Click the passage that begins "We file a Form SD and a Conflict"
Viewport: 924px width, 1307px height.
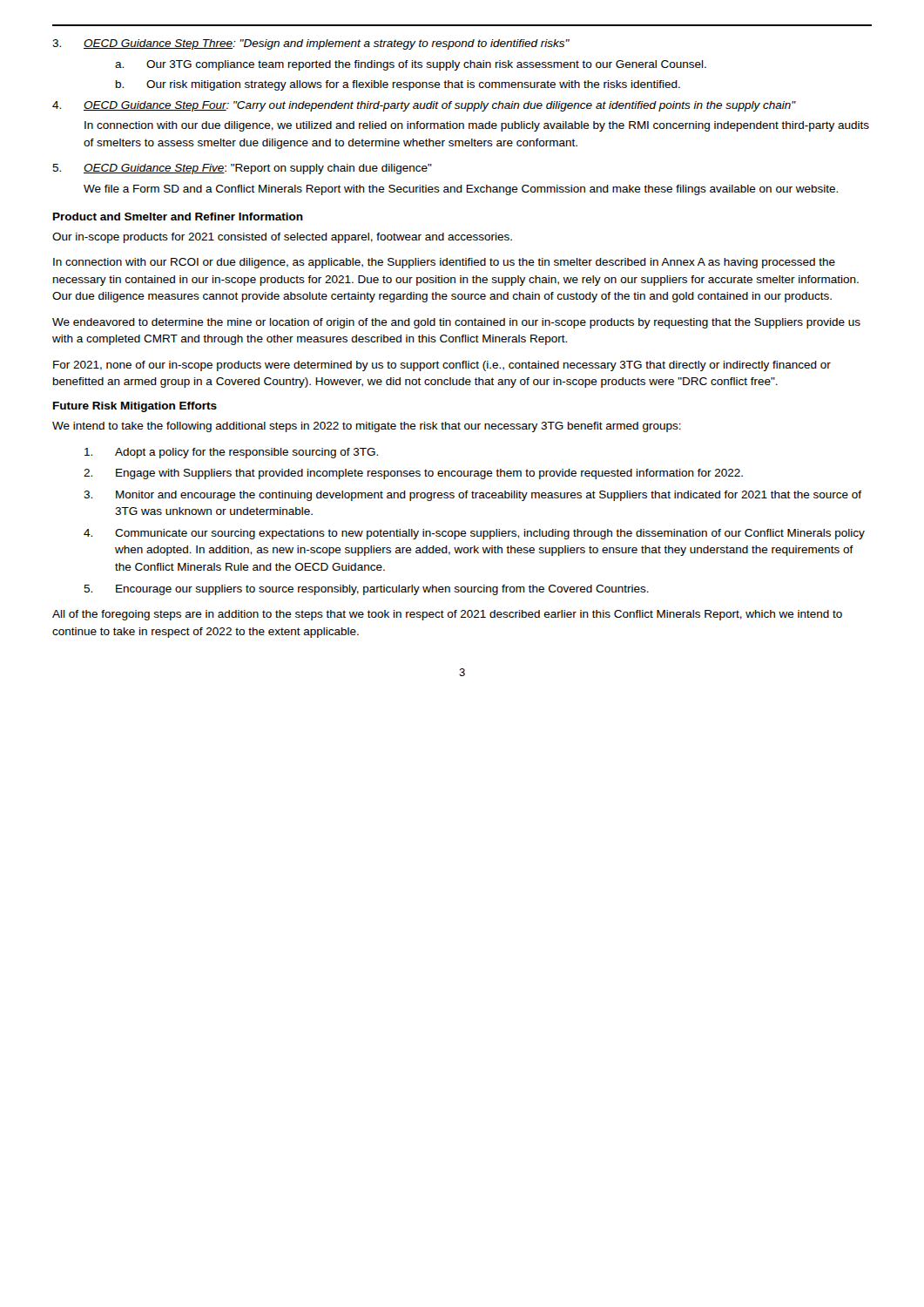(461, 189)
